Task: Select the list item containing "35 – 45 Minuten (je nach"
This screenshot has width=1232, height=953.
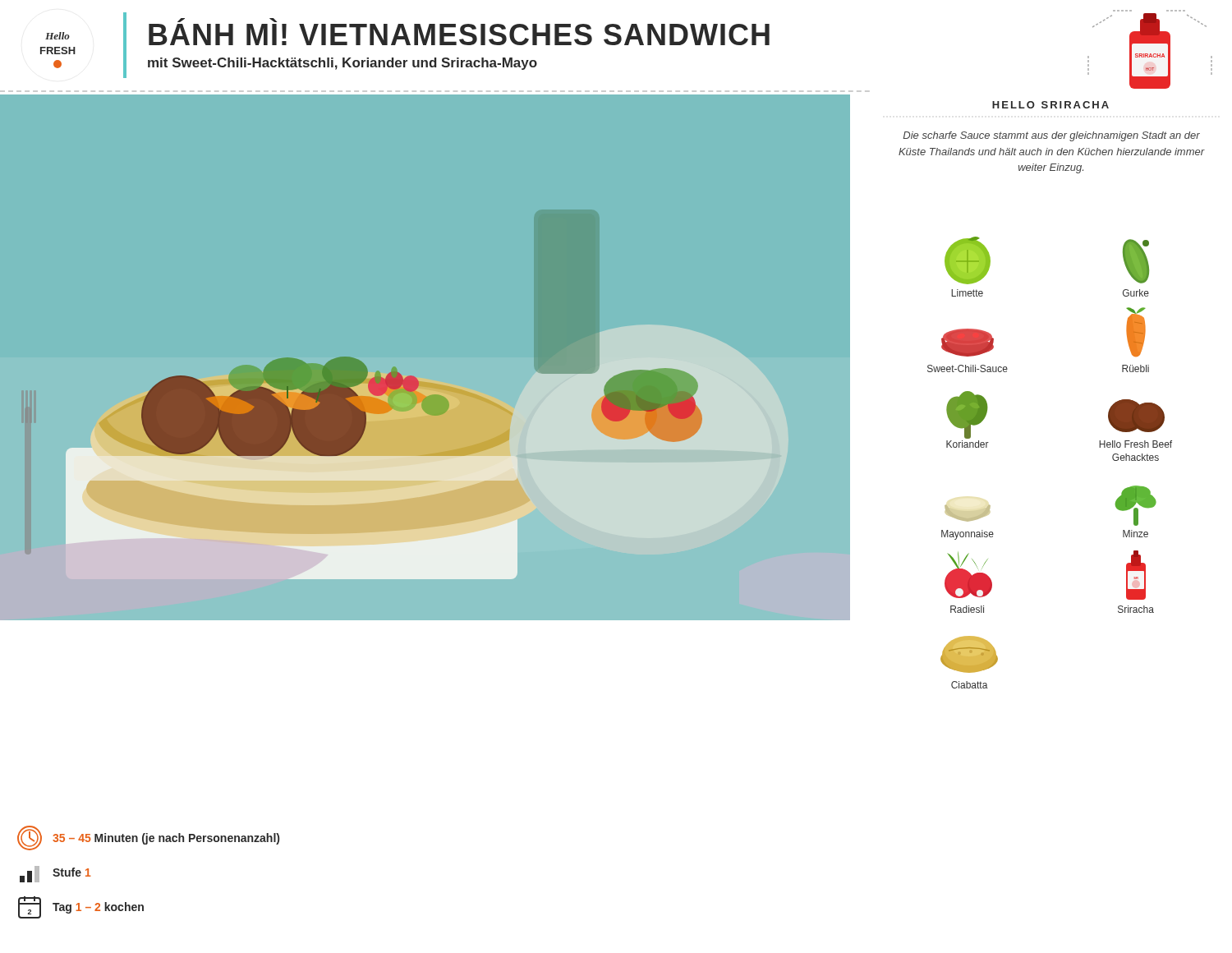Action: [x=148, y=838]
